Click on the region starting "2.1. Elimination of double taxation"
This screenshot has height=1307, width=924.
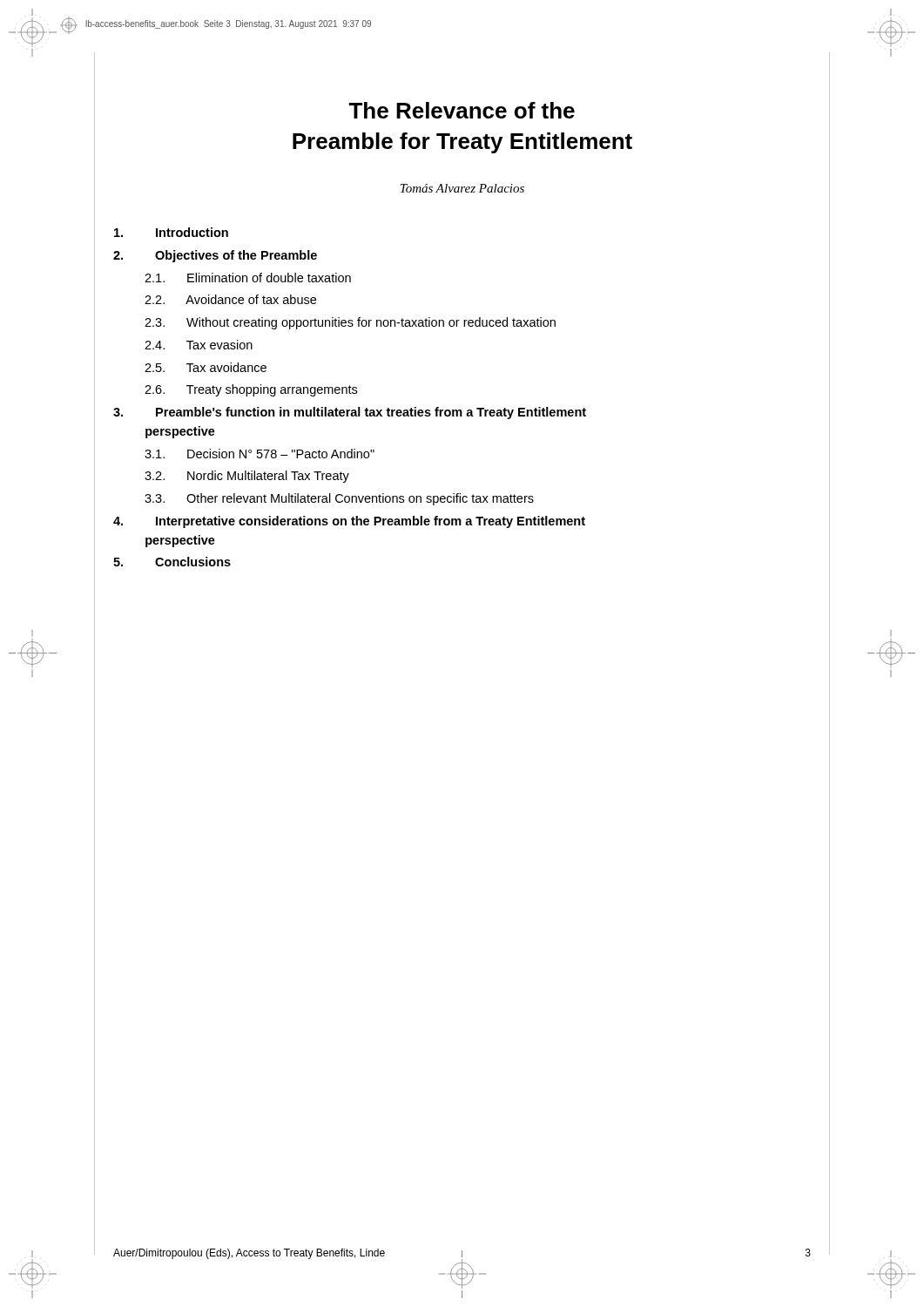(248, 278)
